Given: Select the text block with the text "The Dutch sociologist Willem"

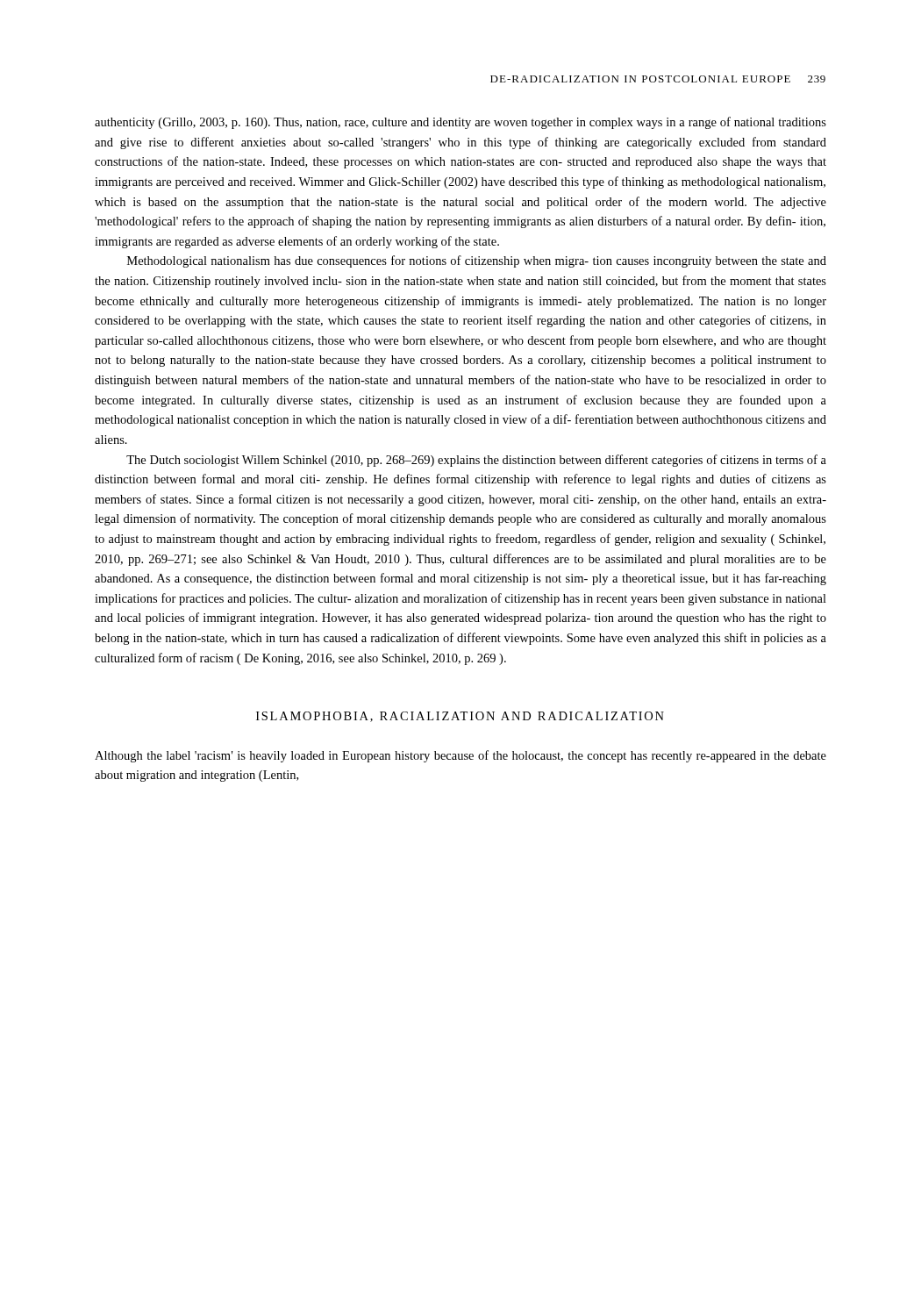Looking at the screenshot, I should (460, 559).
